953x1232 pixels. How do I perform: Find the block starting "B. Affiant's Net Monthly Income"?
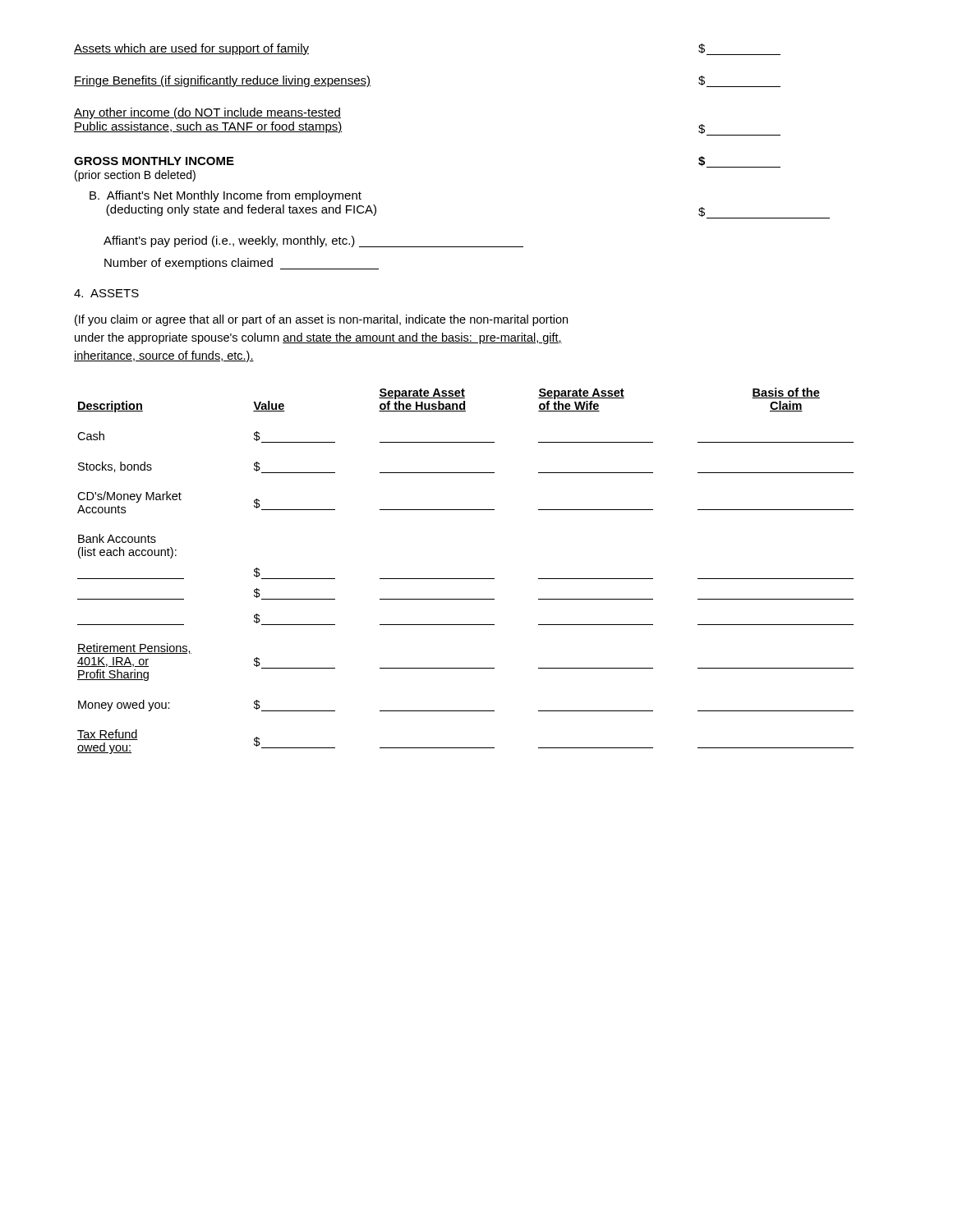(226, 196)
